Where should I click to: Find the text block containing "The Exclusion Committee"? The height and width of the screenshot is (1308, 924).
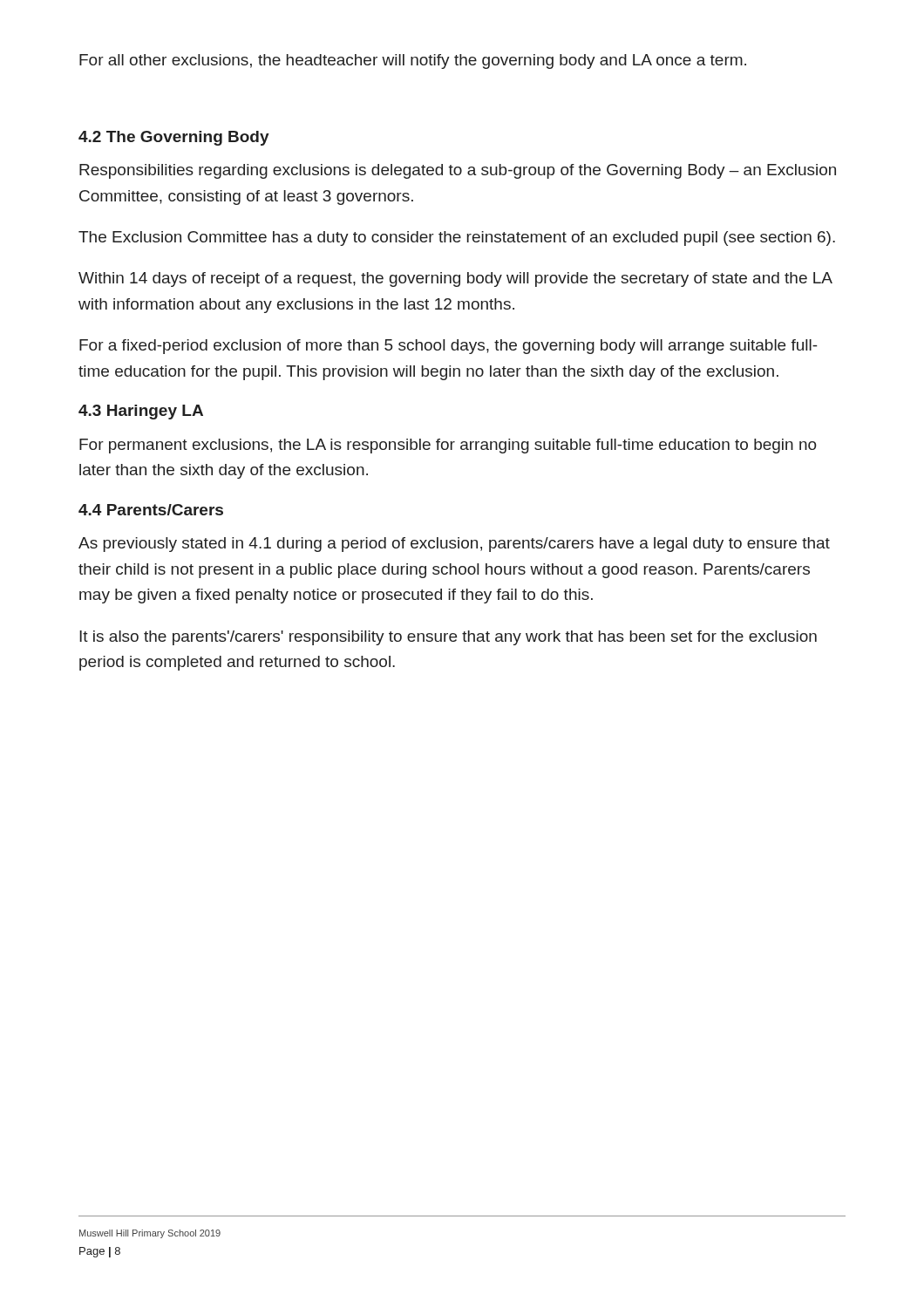pos(457,237)
